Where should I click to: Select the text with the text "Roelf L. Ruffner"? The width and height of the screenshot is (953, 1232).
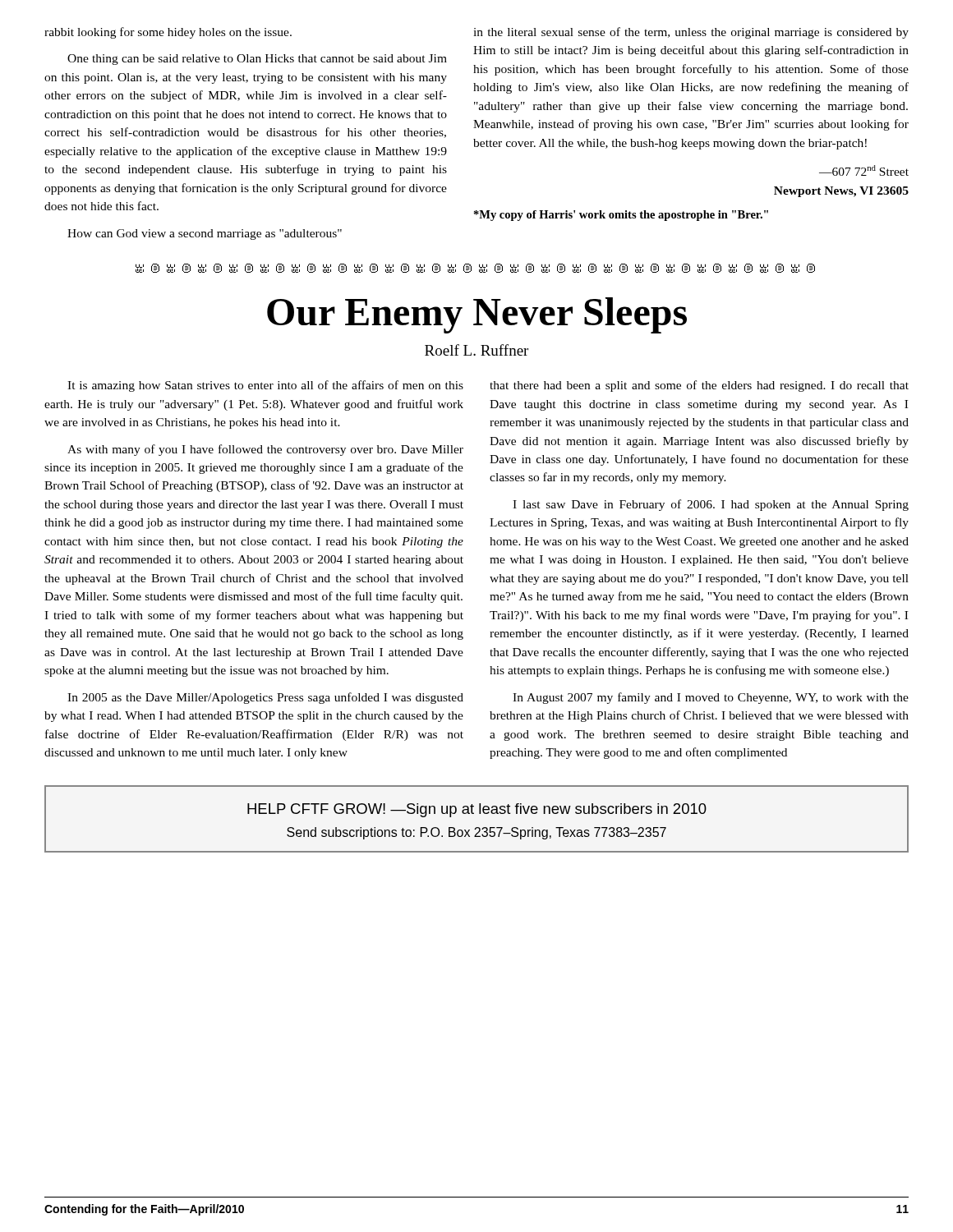point(476,350)
